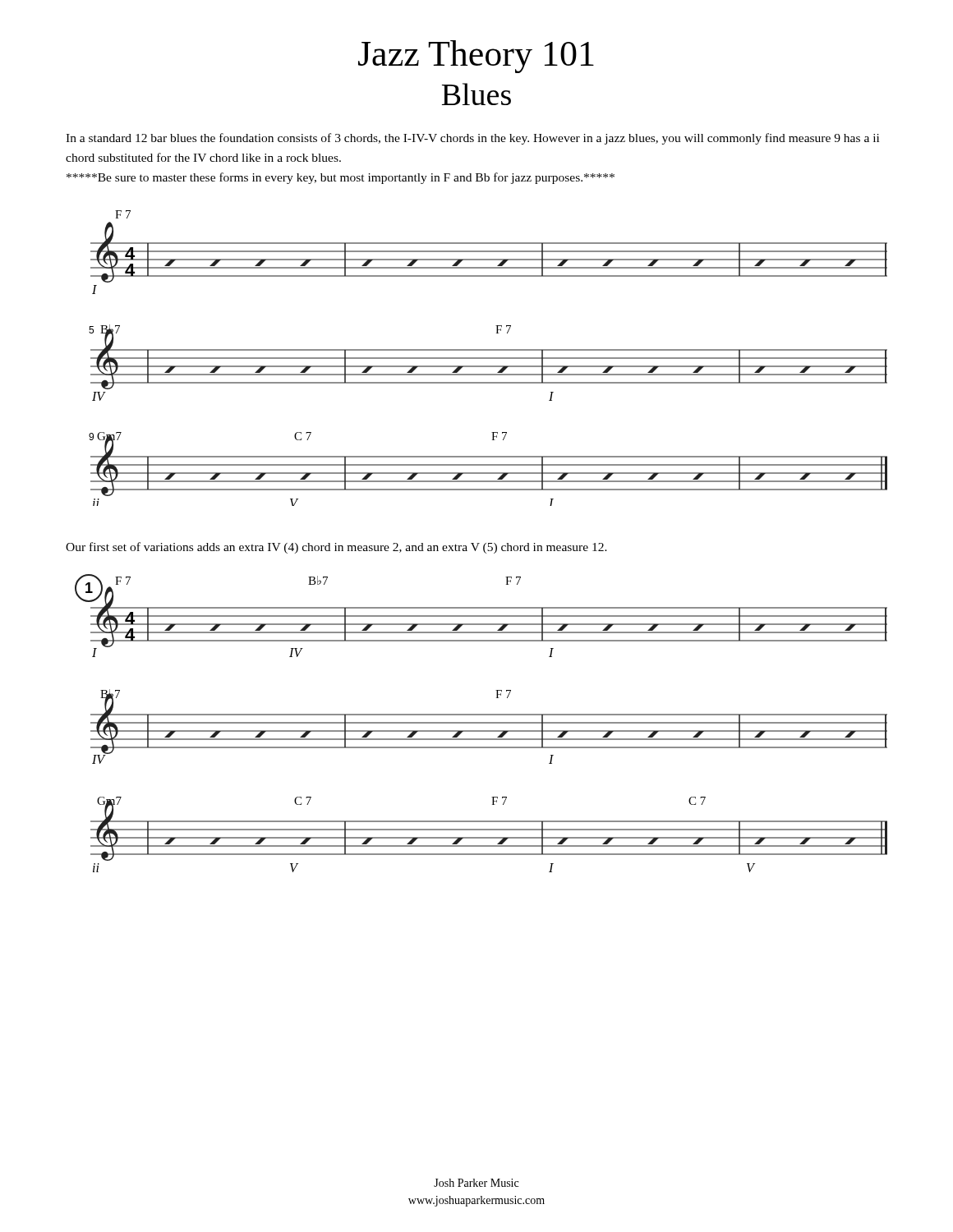Screen dimensions: 1232x953
Task: Click the passage that begins "In a standard"
Action: click(x=472, y=139)
